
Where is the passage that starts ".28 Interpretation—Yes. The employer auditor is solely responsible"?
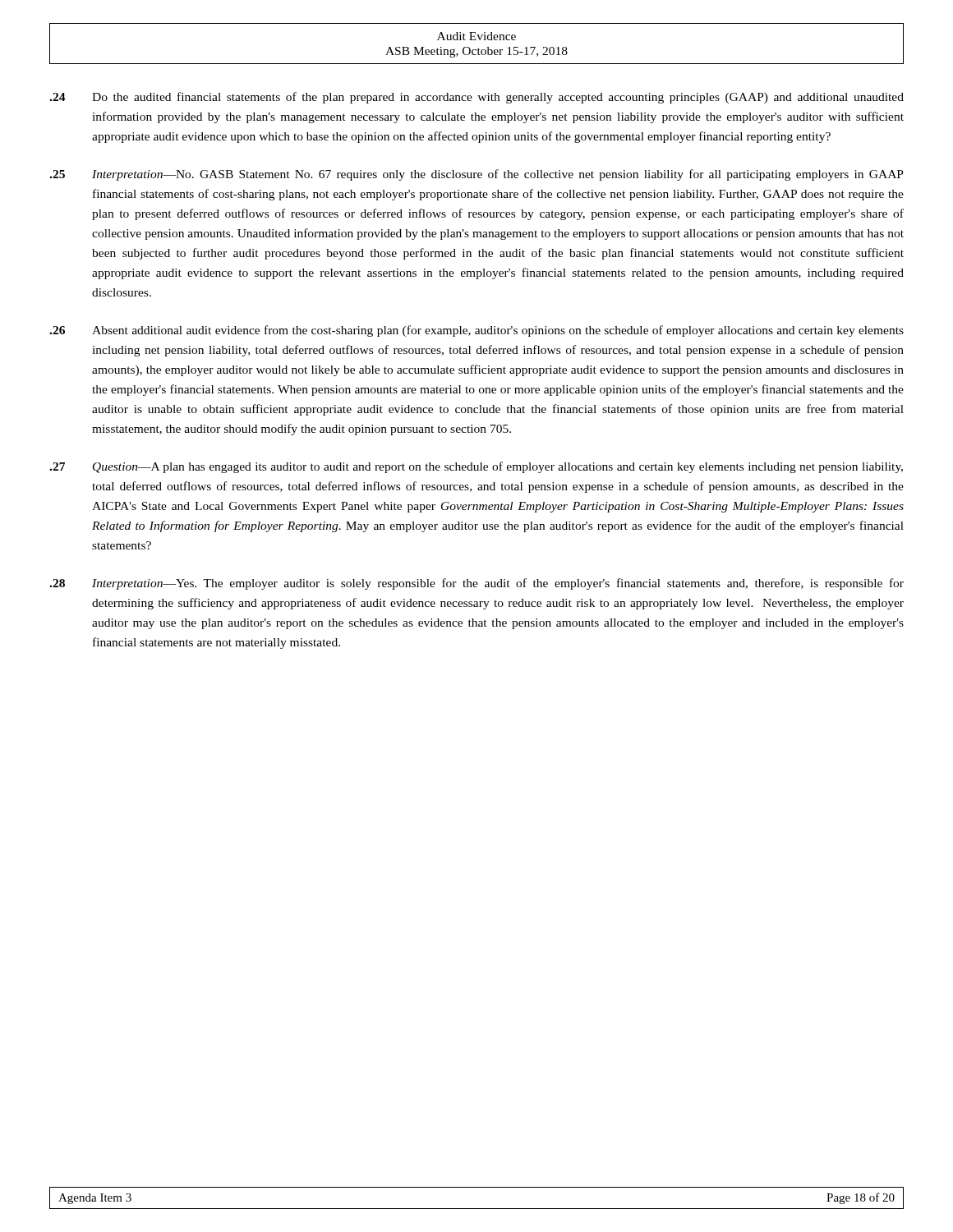[x=476, y=613]
